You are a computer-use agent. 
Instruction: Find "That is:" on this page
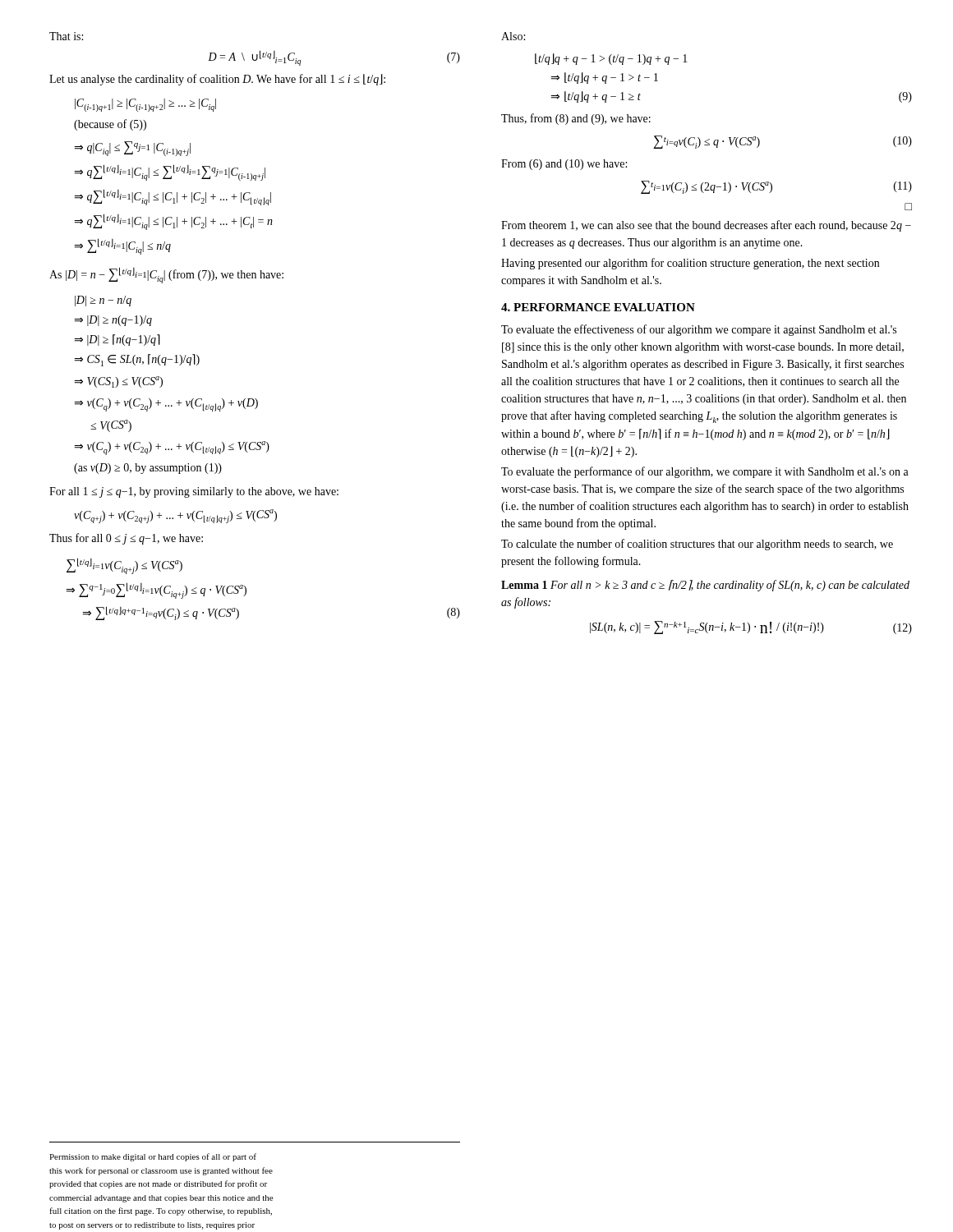[x=66, y=36]
